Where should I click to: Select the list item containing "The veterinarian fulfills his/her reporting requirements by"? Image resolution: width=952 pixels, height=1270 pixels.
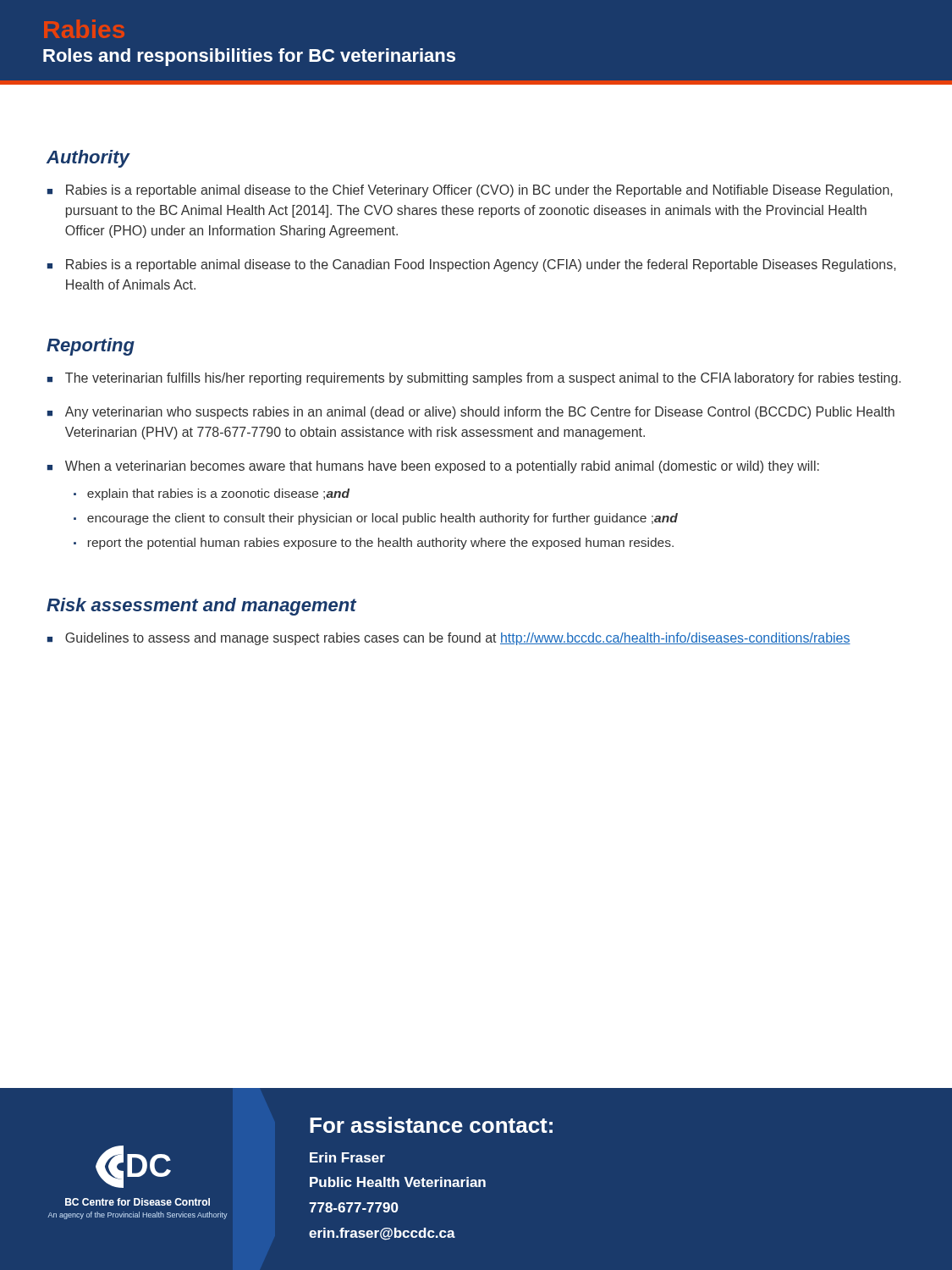pyautogui.click(x=485, y=378)
